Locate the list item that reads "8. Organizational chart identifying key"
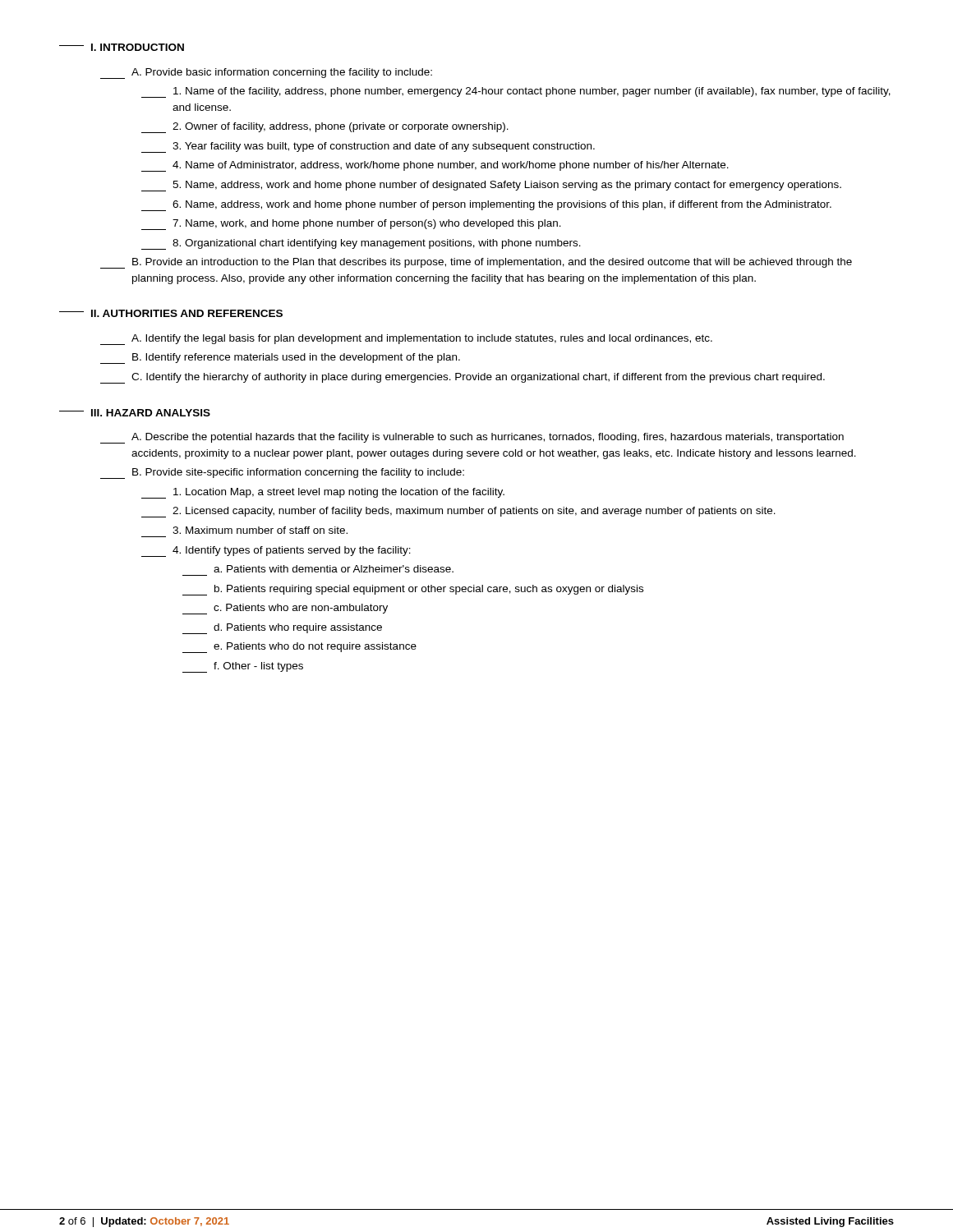The width and height of the screenshot is (953, 1232). pyautogui.click(x=476, y=243)
